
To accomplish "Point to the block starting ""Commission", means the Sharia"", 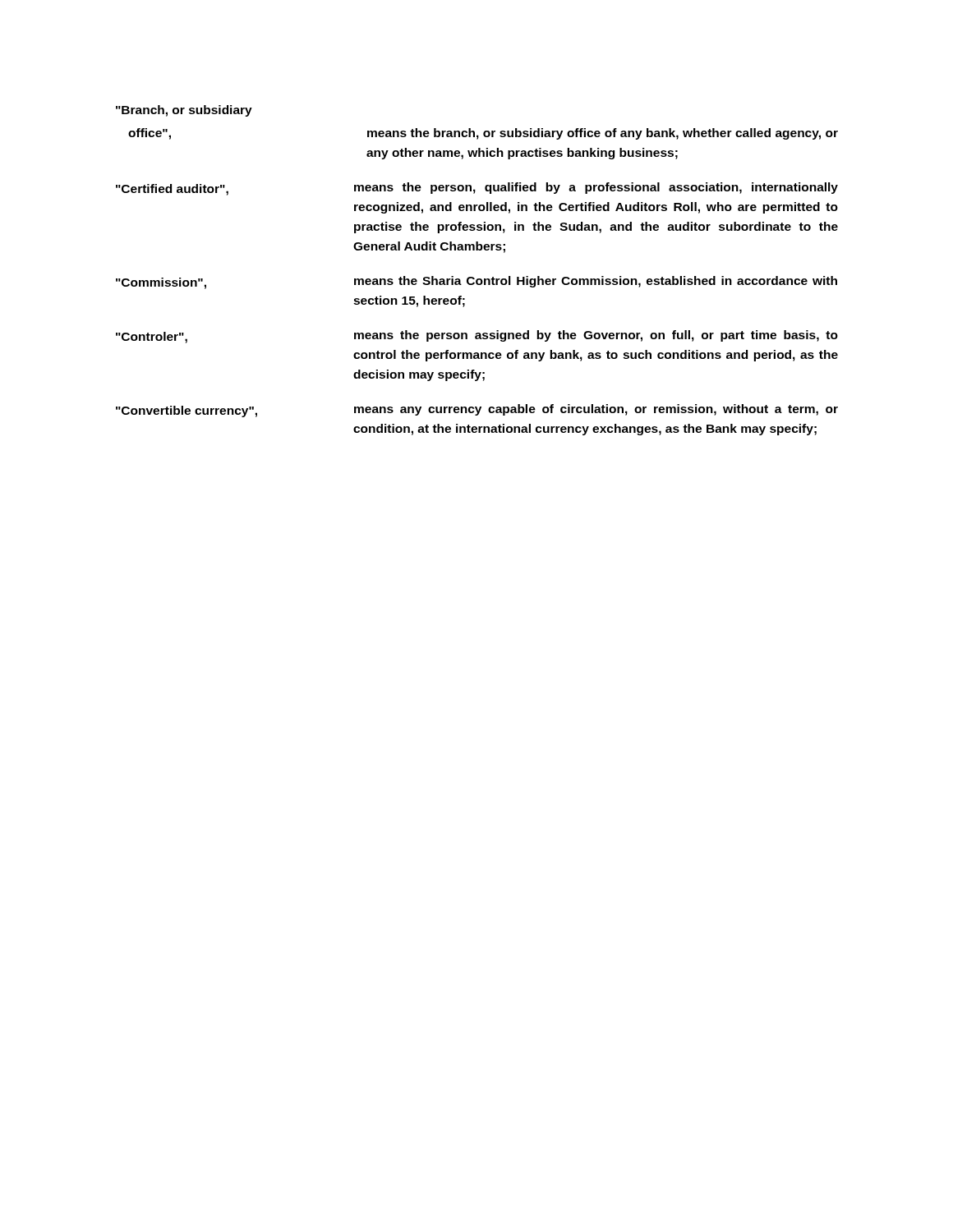I will [476, 291].
